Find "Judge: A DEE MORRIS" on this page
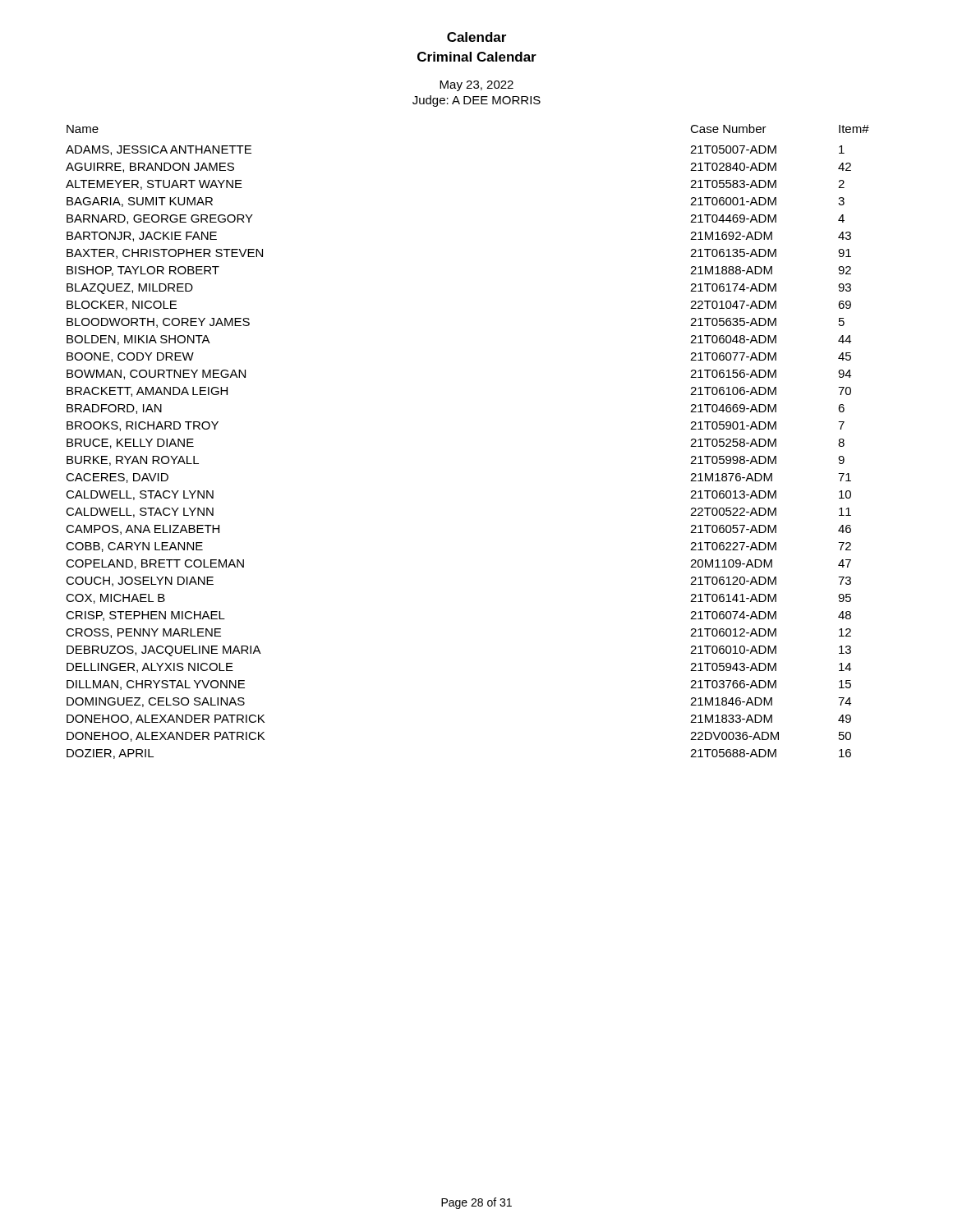Viewport: 953px width, 1232px height. (476, 100)
